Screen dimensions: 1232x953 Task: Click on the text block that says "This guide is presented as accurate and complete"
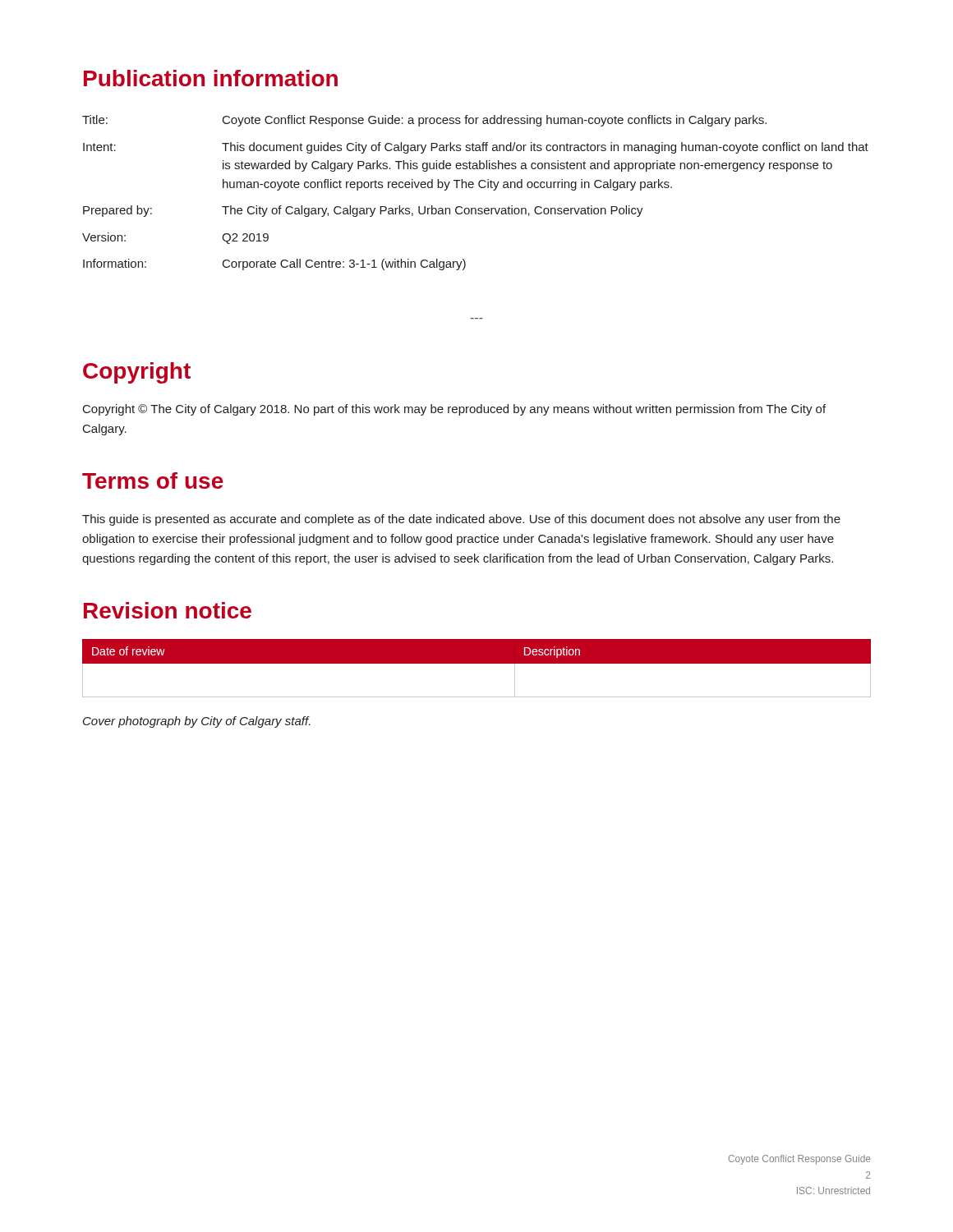coord(476,538)
